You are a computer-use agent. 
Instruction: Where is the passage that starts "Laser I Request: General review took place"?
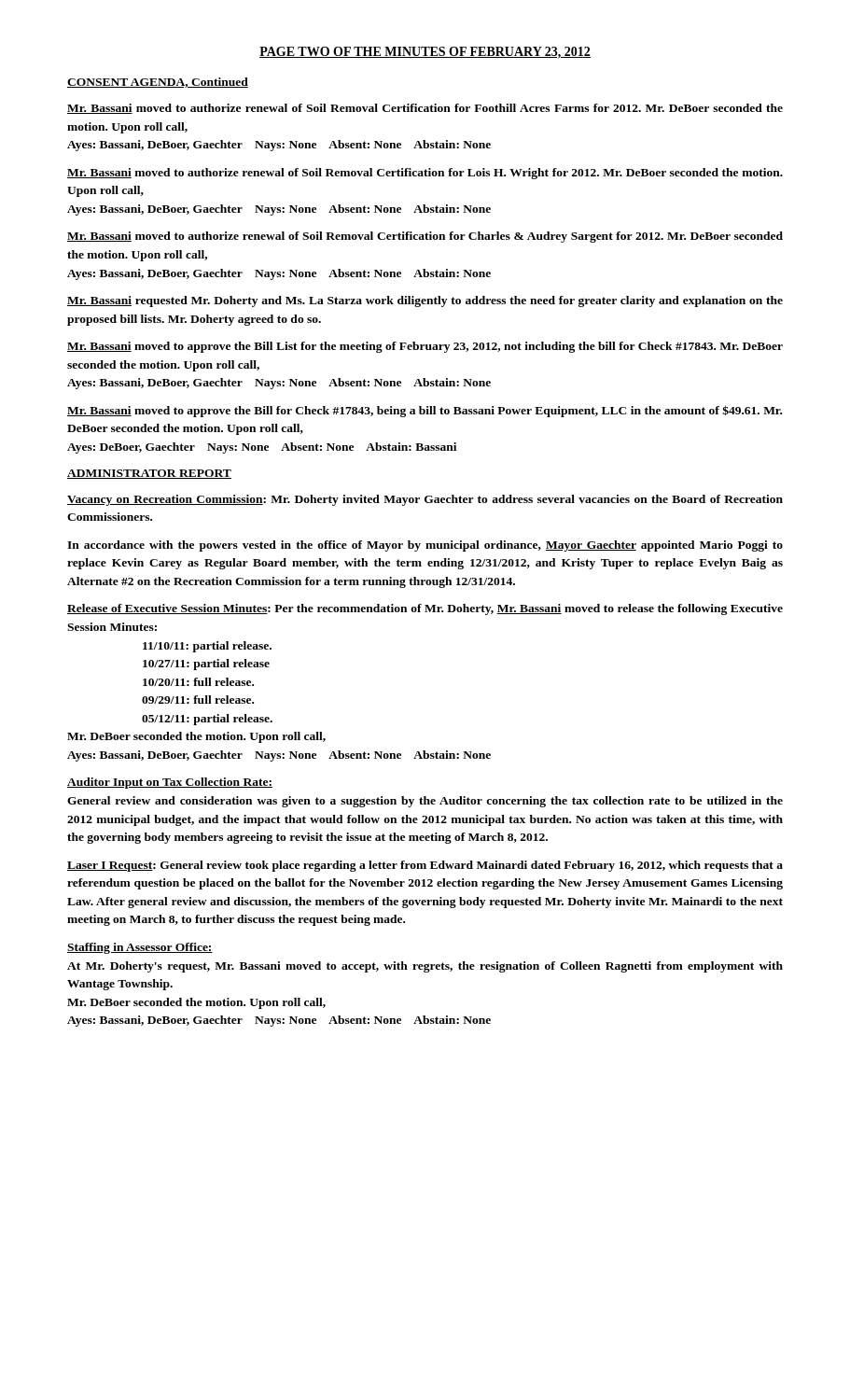pos(425,892)
